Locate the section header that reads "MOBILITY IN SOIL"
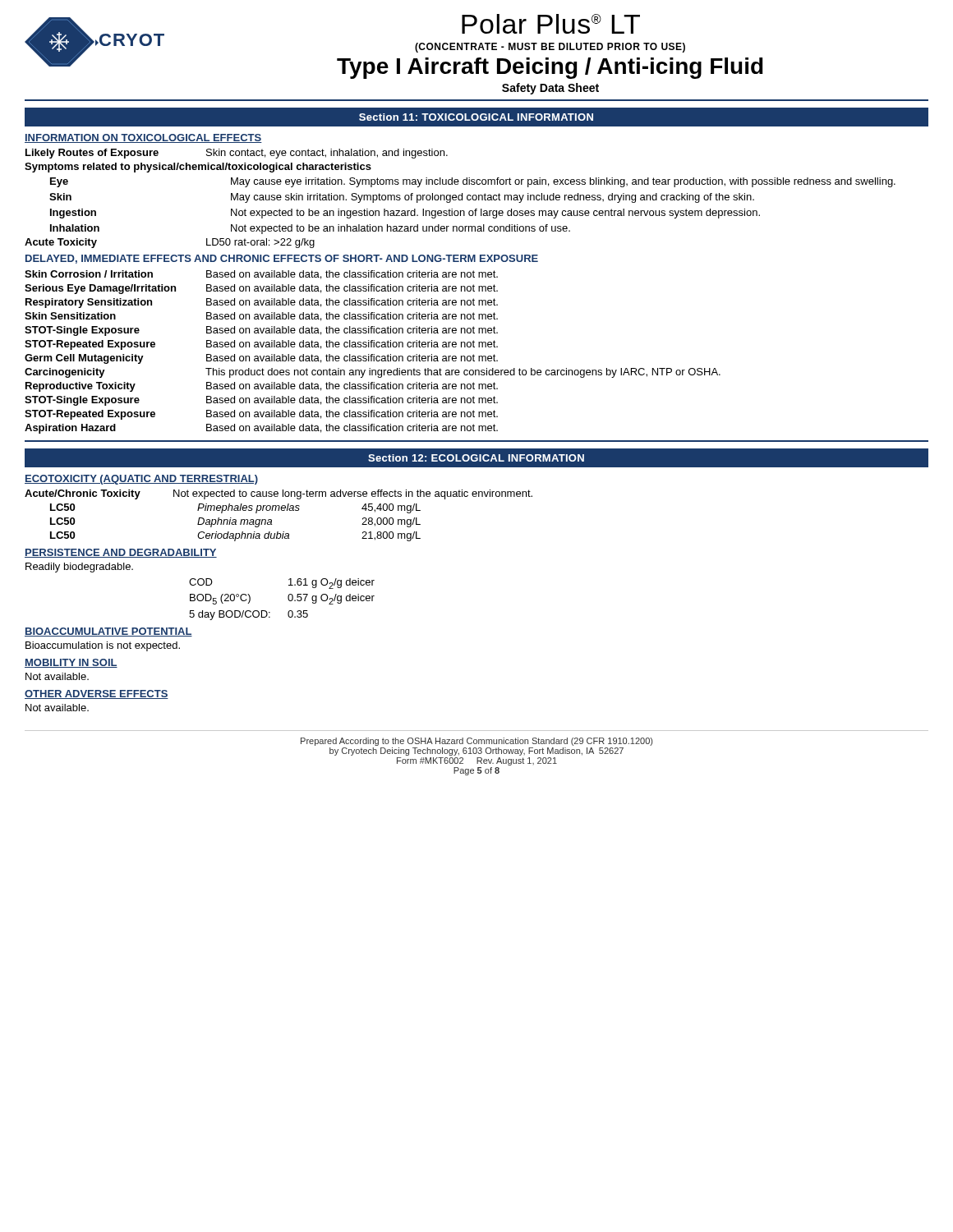 point(71,662)
